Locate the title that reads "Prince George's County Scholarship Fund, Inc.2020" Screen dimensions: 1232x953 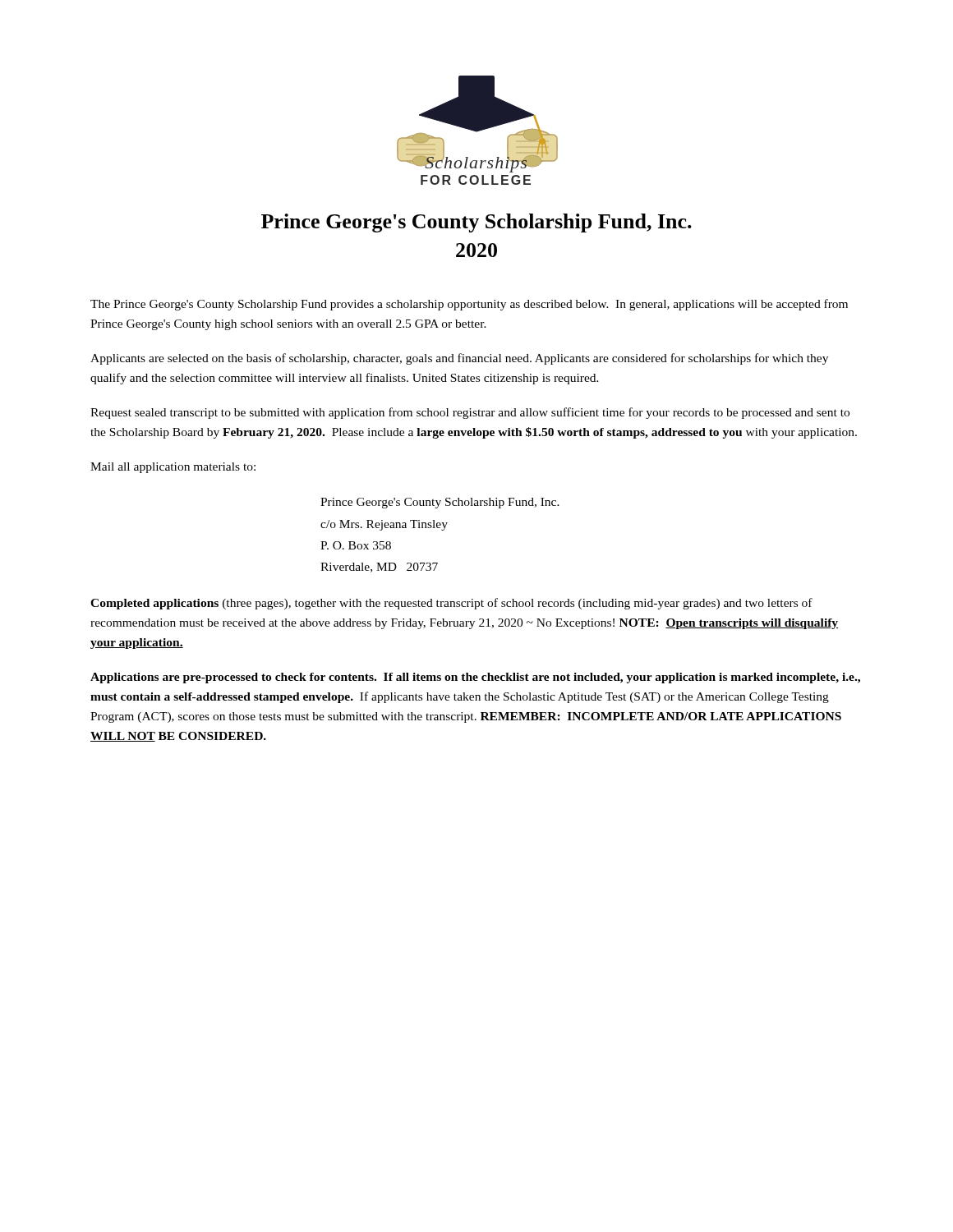[x=476, y=236]
